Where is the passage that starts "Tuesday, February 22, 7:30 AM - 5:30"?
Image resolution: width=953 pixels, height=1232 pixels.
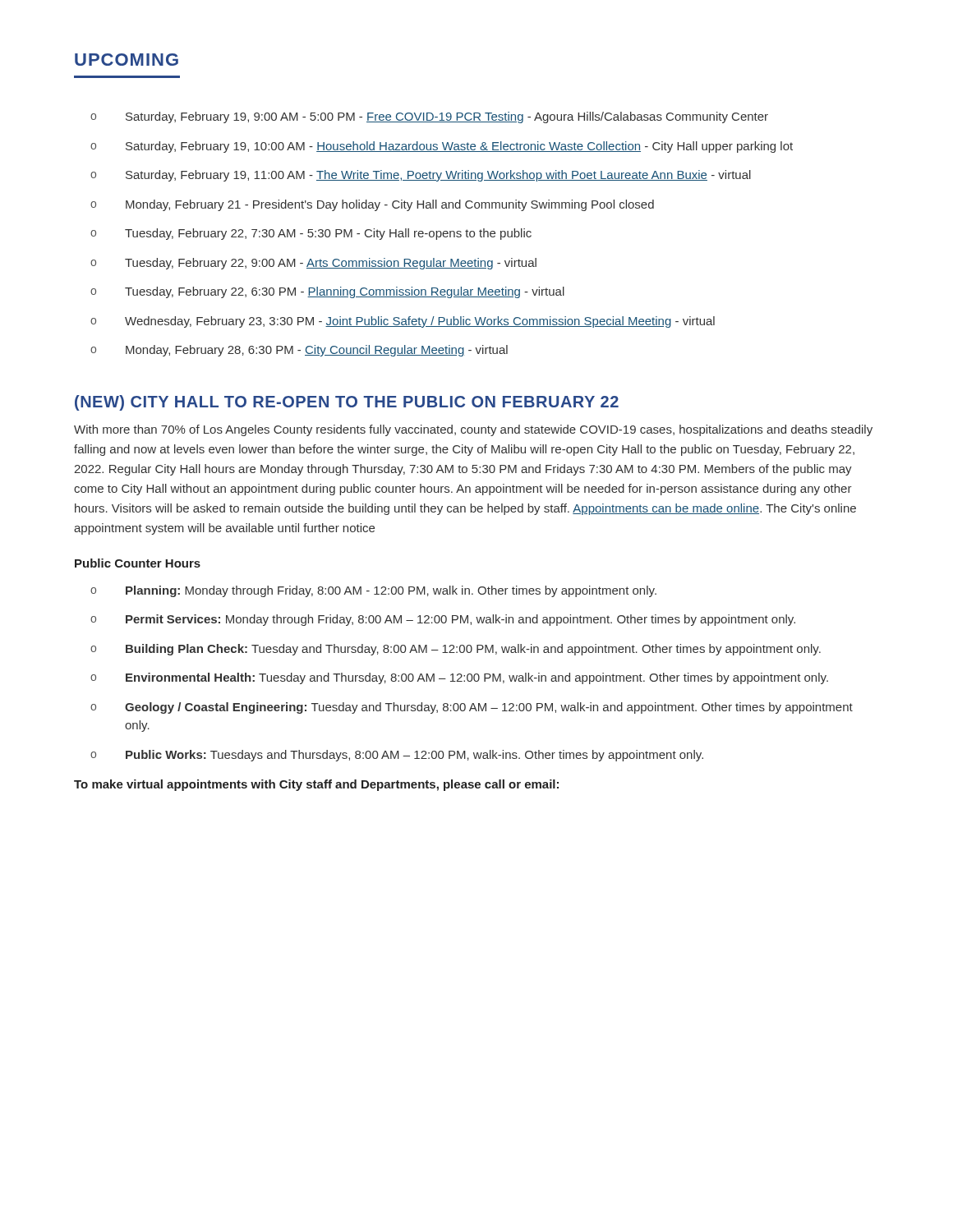pyautogui.click(x=502, y=233)
